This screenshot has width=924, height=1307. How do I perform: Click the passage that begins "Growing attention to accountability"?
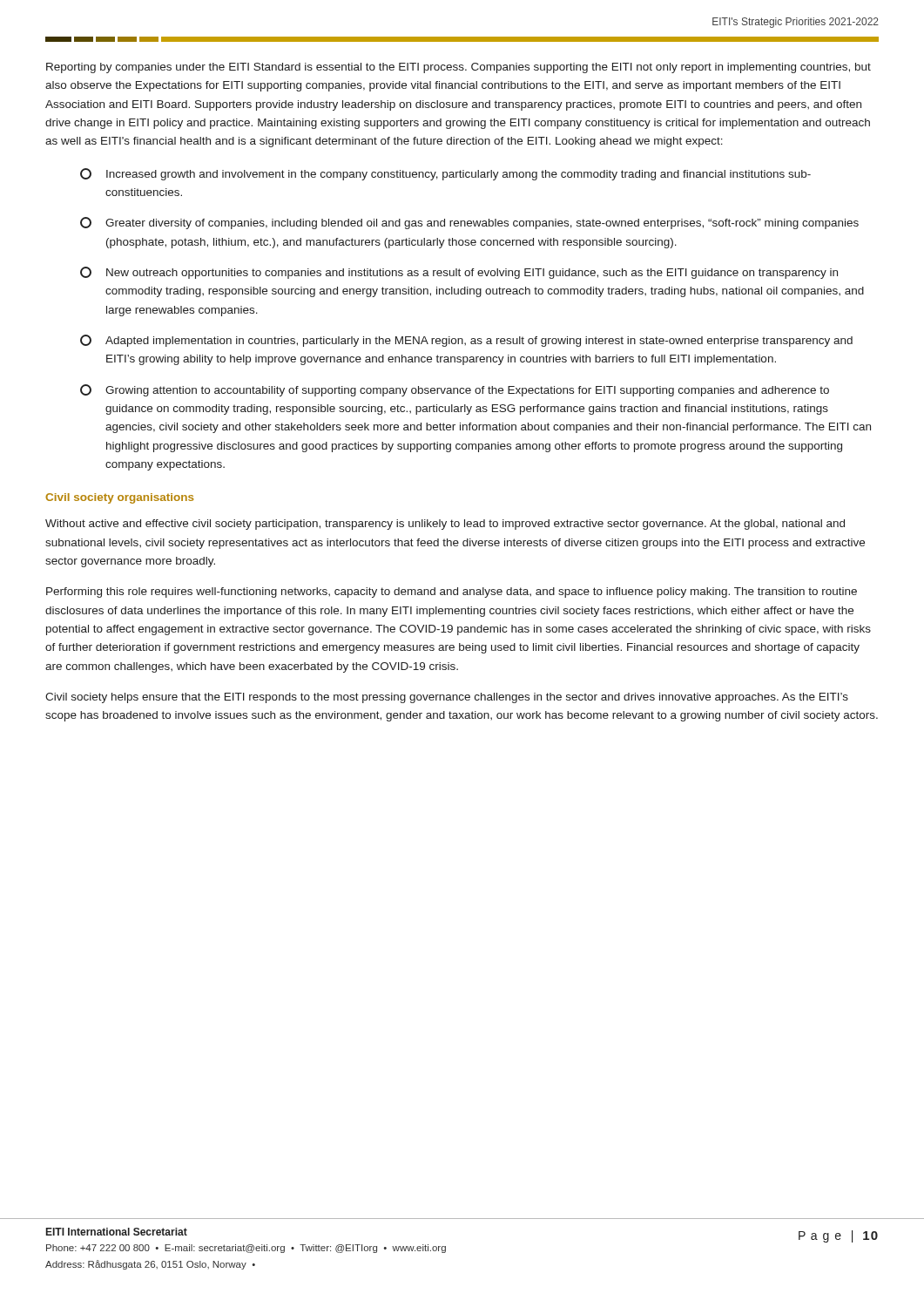pos(479,427)
